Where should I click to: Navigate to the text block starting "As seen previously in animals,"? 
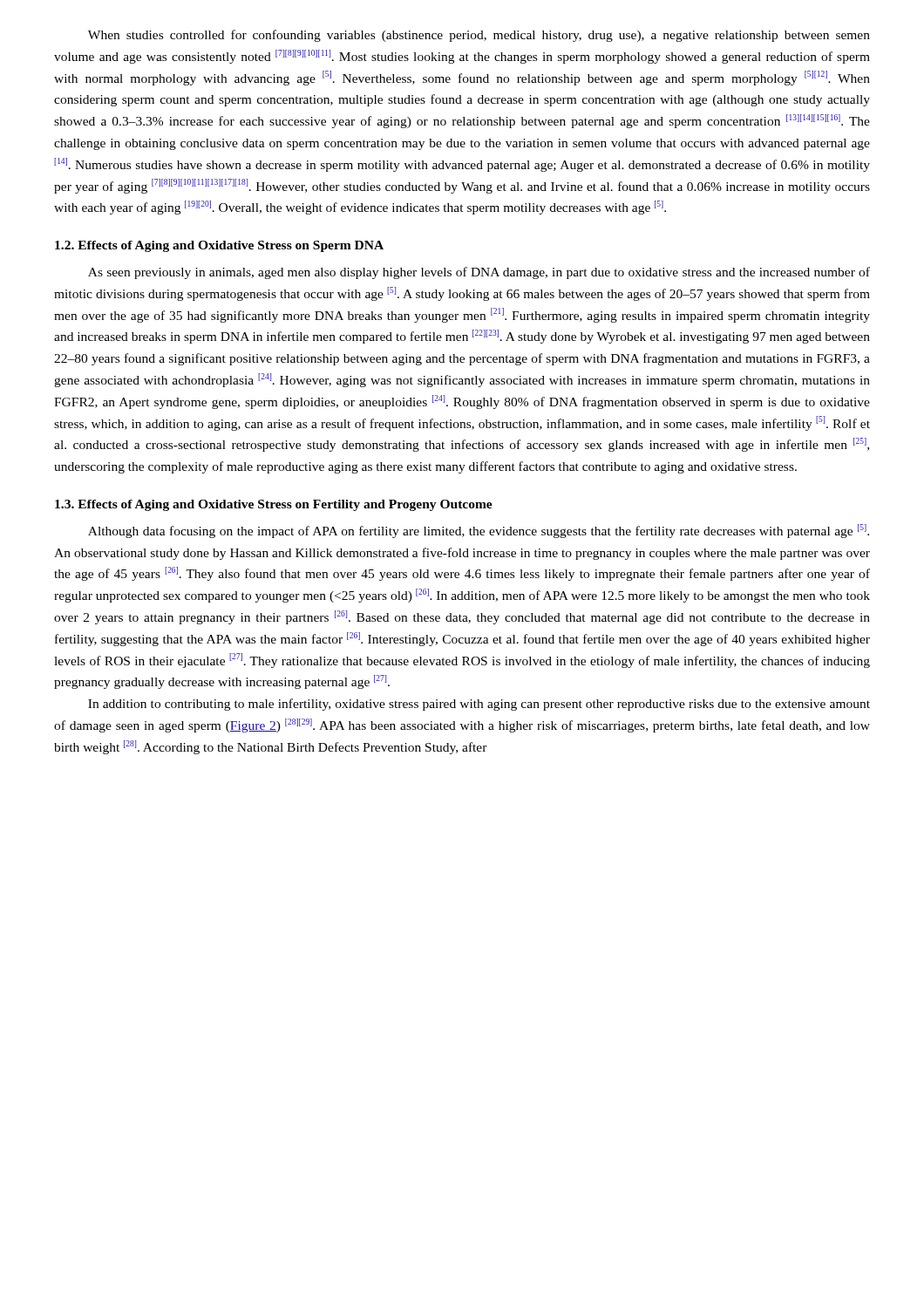click(462, 370)
